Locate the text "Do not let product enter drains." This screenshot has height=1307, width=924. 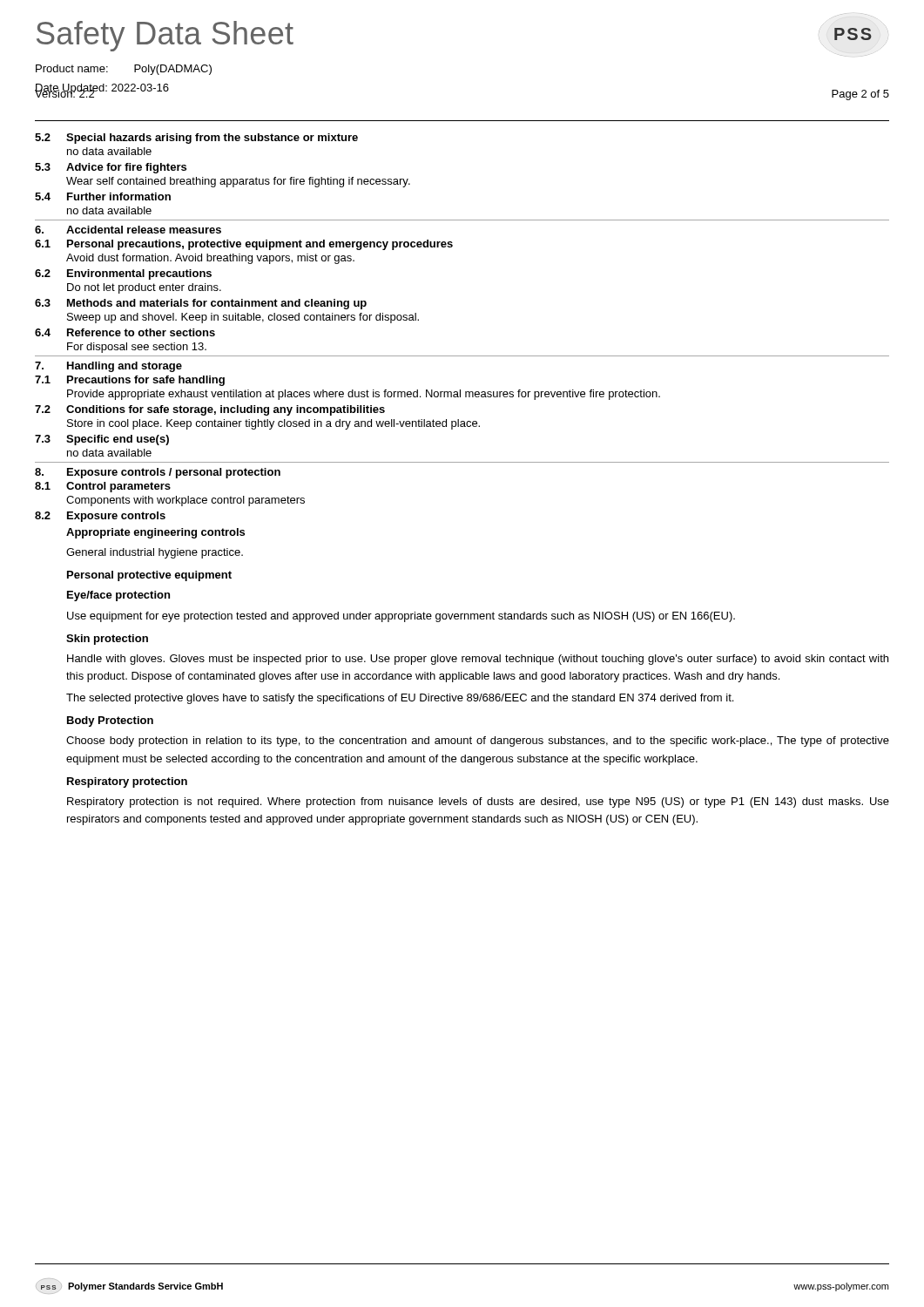pos(128,287)
